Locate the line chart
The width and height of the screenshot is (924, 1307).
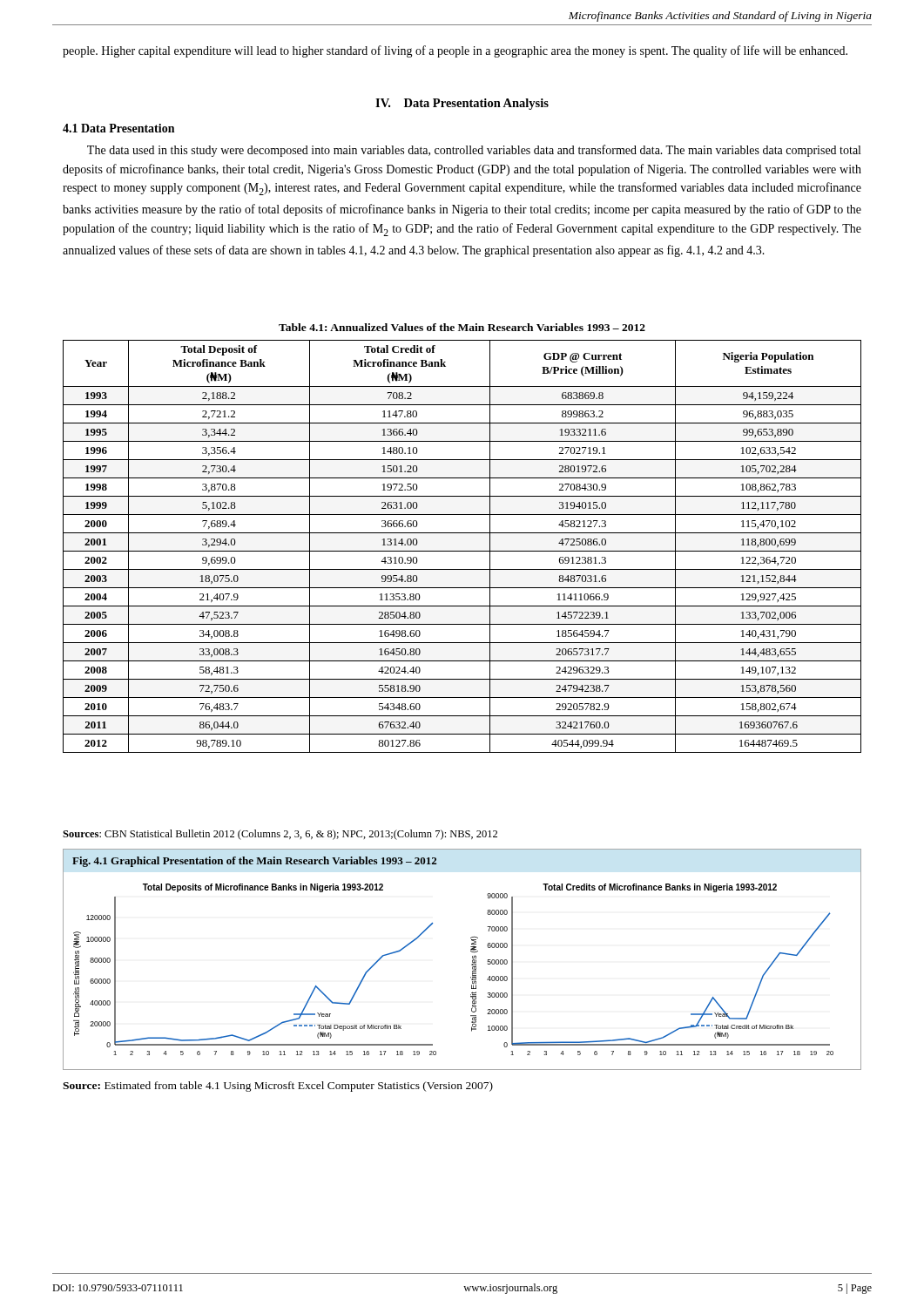tap(462, 959)
